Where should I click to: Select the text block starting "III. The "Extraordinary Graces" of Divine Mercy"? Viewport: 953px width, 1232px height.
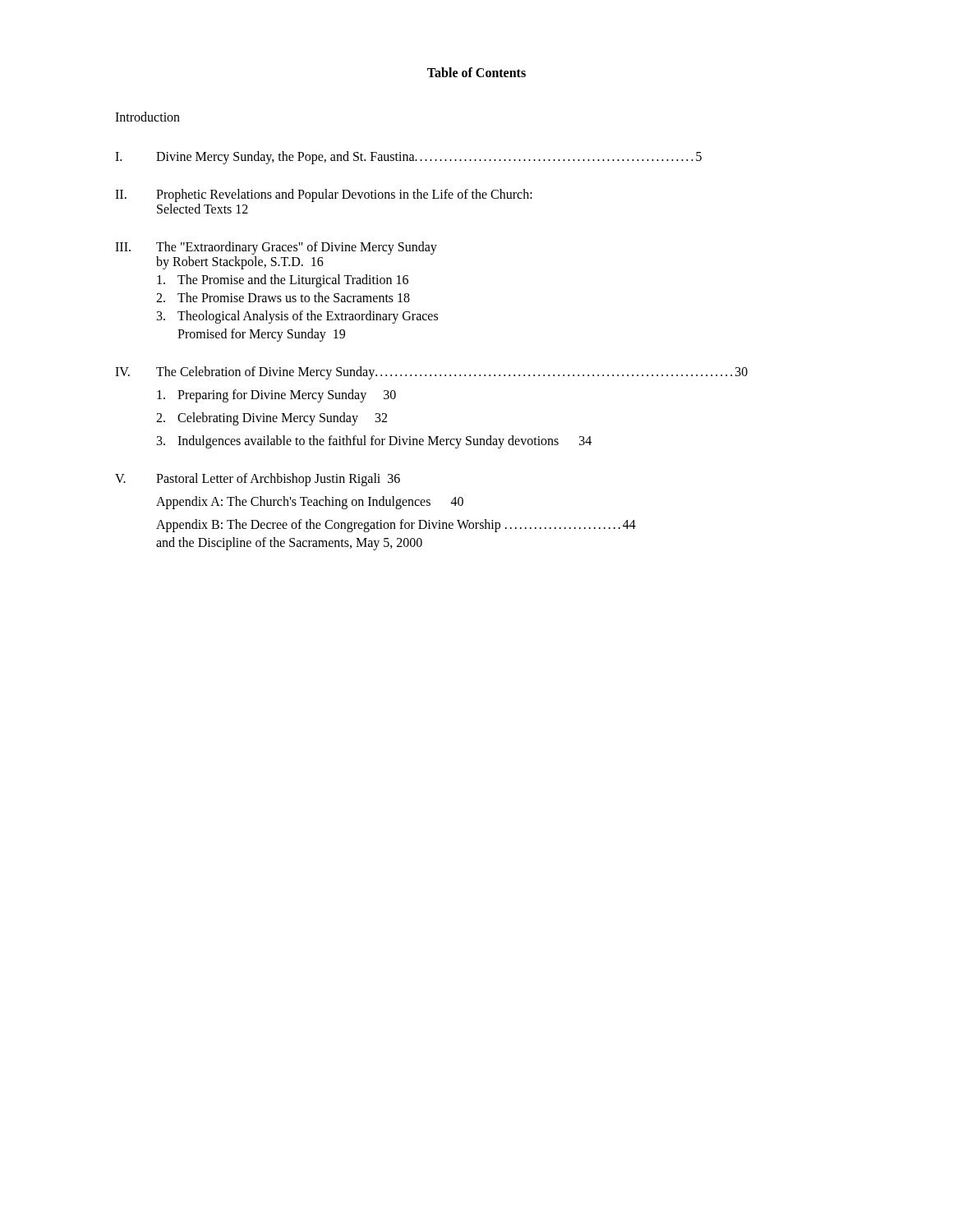tap(276, 248)
